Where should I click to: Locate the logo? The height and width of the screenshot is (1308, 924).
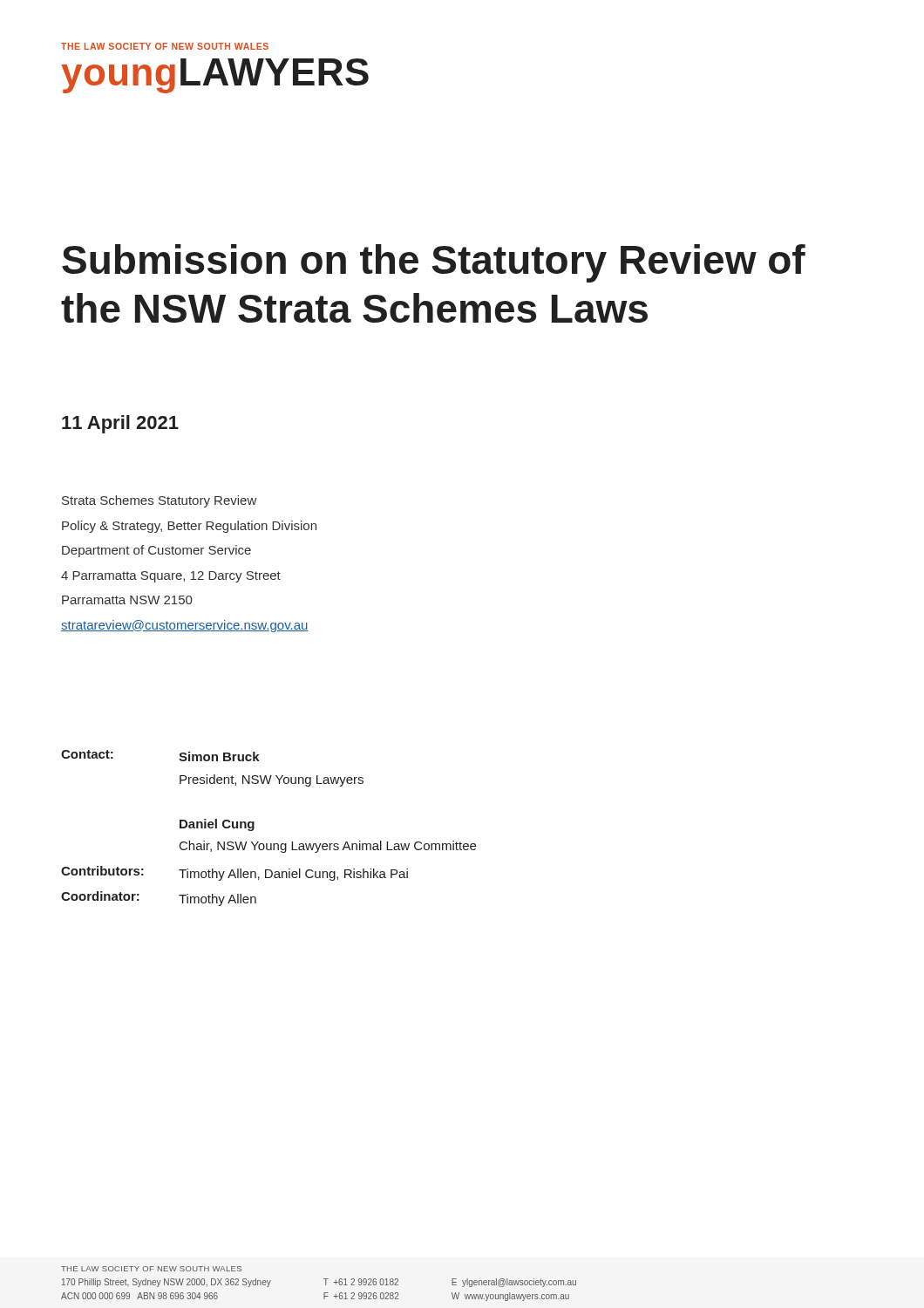coord(216,67)
